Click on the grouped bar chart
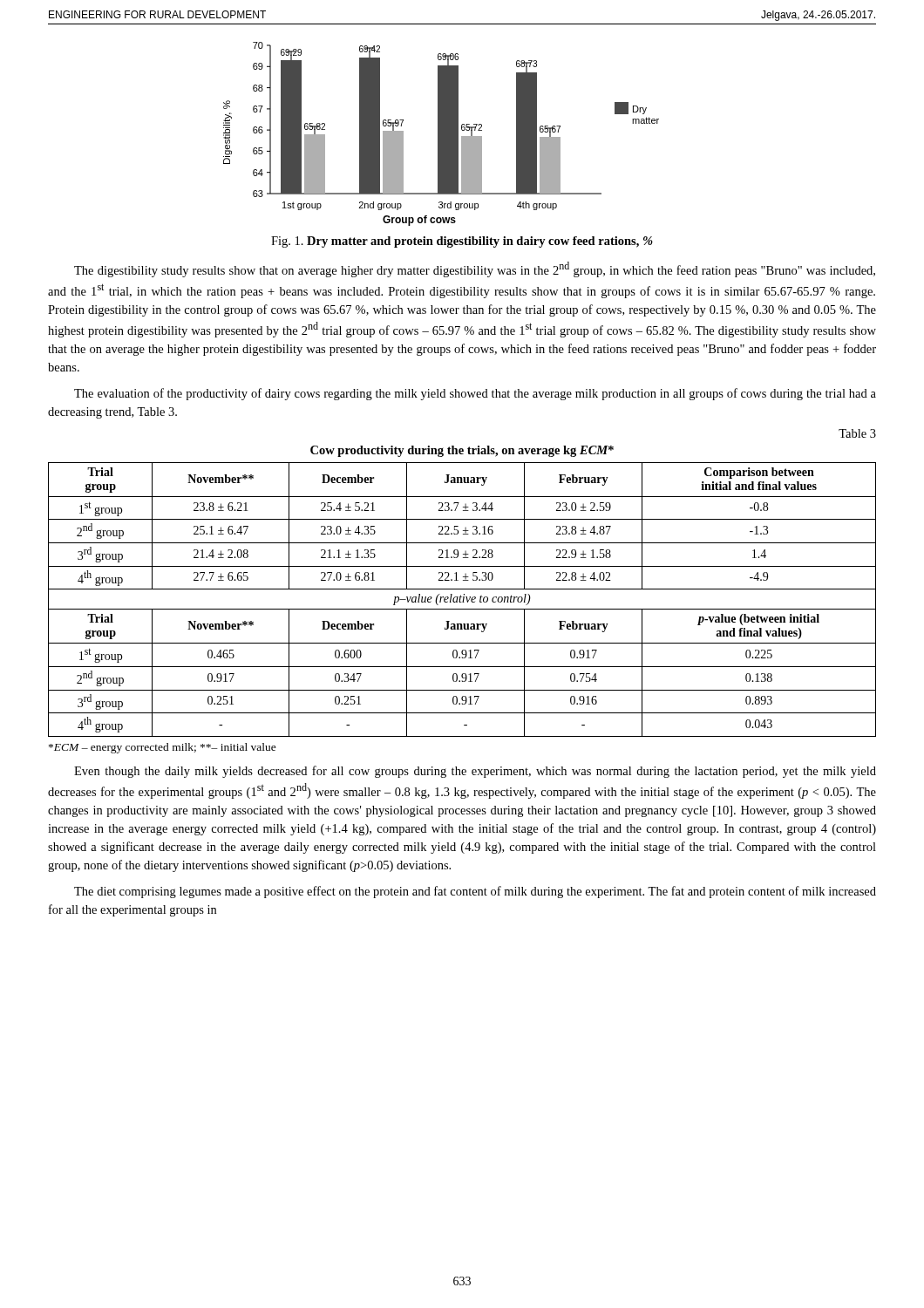 point(462,133)
